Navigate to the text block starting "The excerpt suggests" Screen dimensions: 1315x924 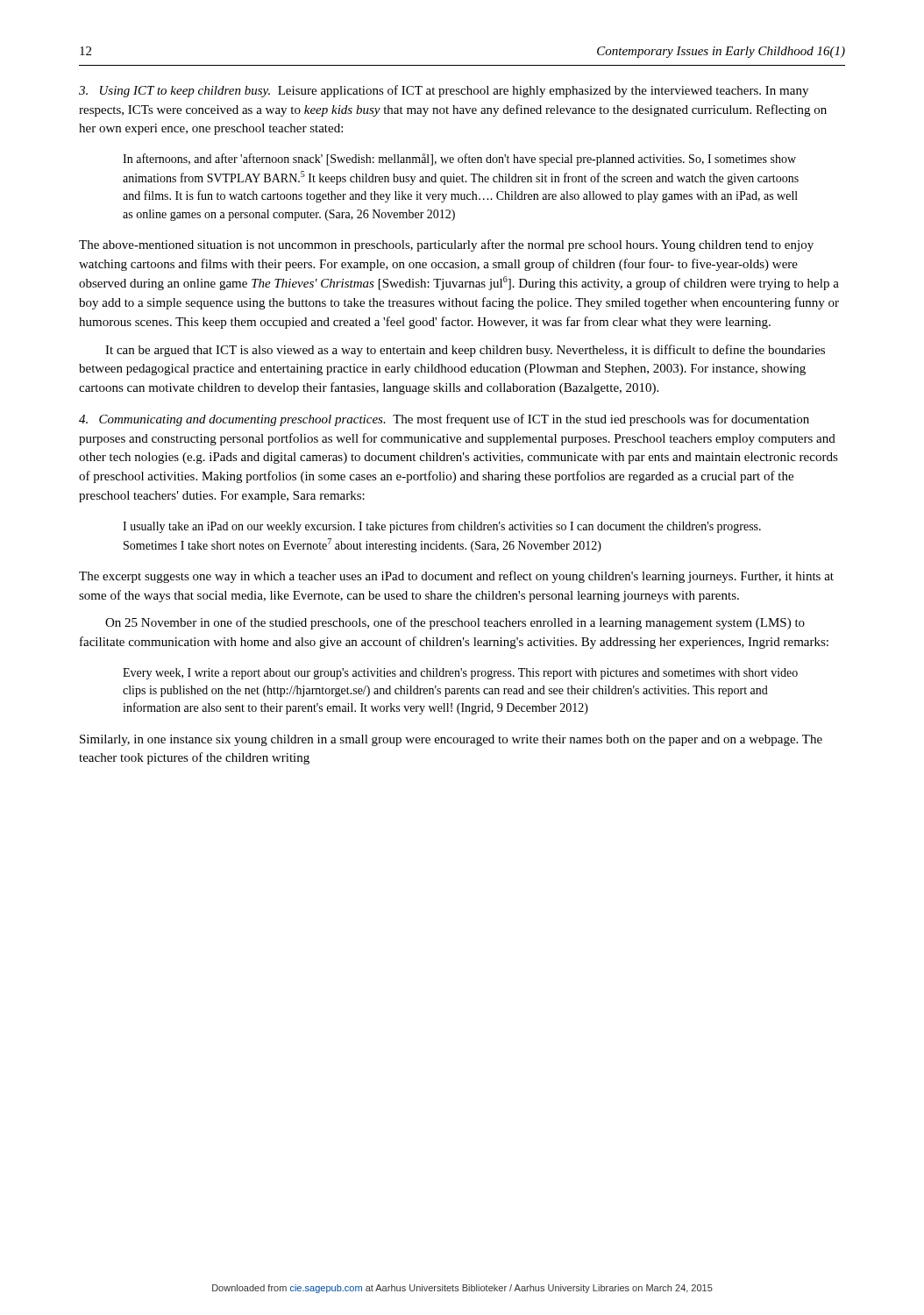click(x=456, y=585)
